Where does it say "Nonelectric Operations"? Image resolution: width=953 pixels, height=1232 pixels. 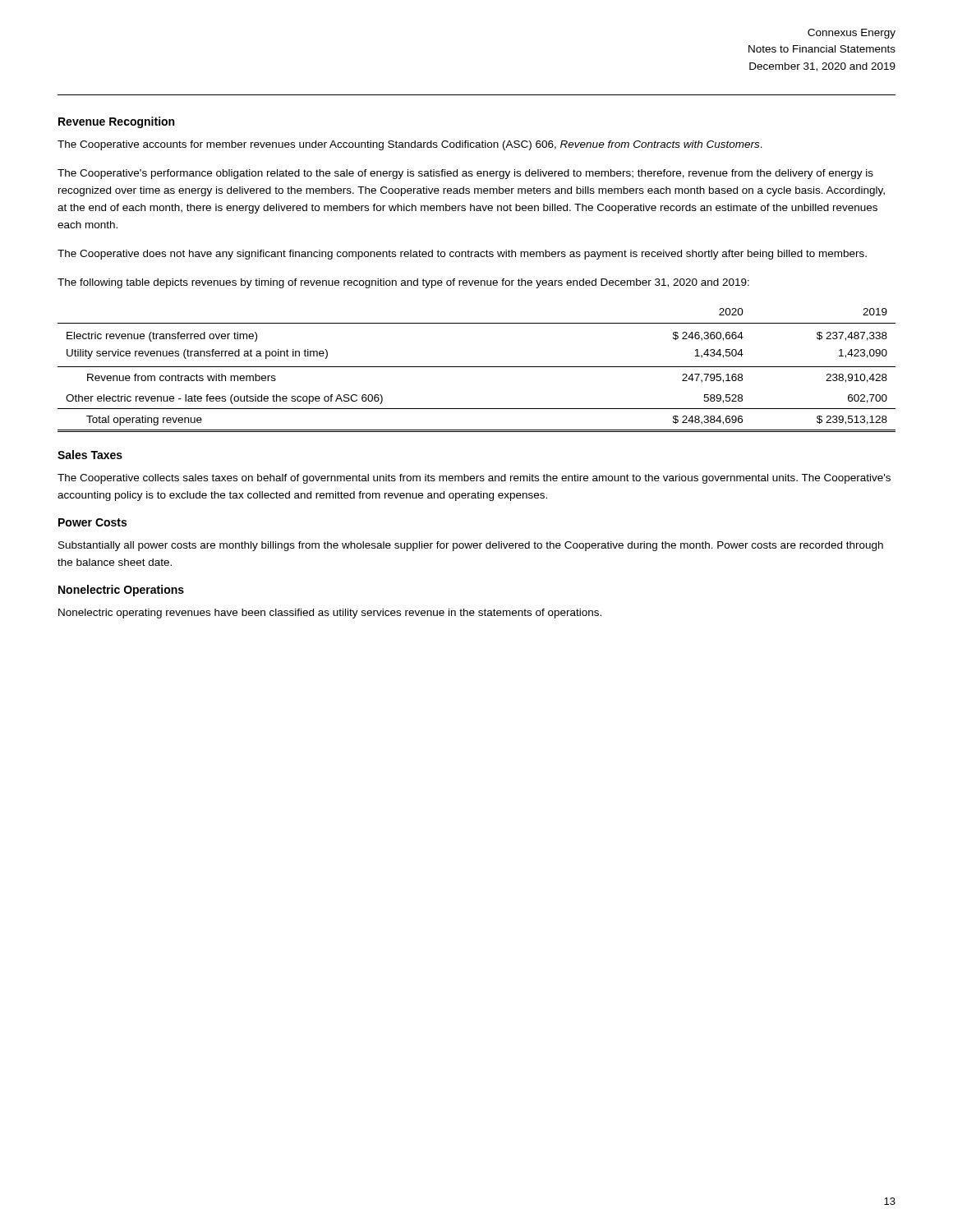coord(121,590)
